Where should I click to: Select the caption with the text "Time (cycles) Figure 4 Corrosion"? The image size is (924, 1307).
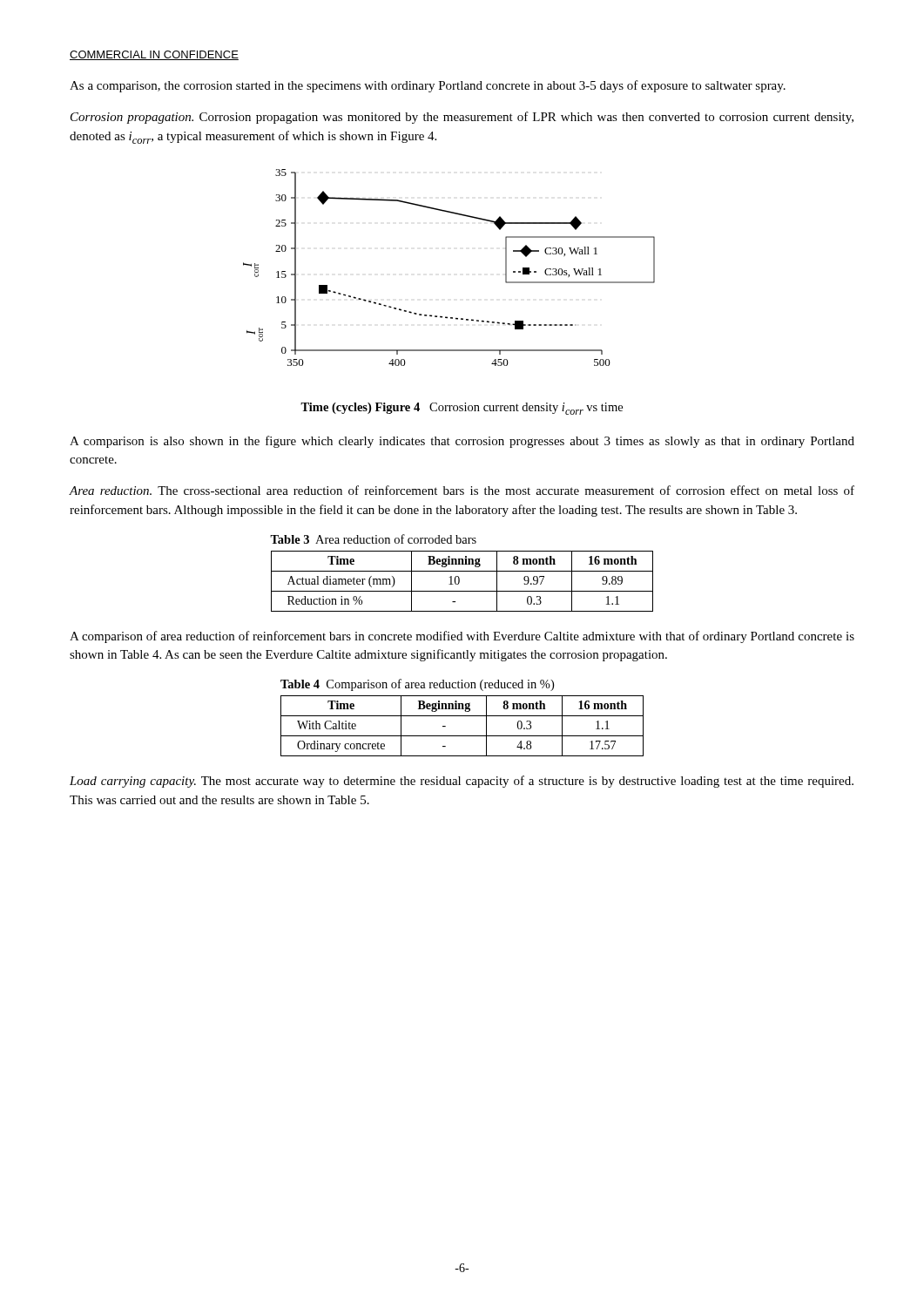click(462, 408)
